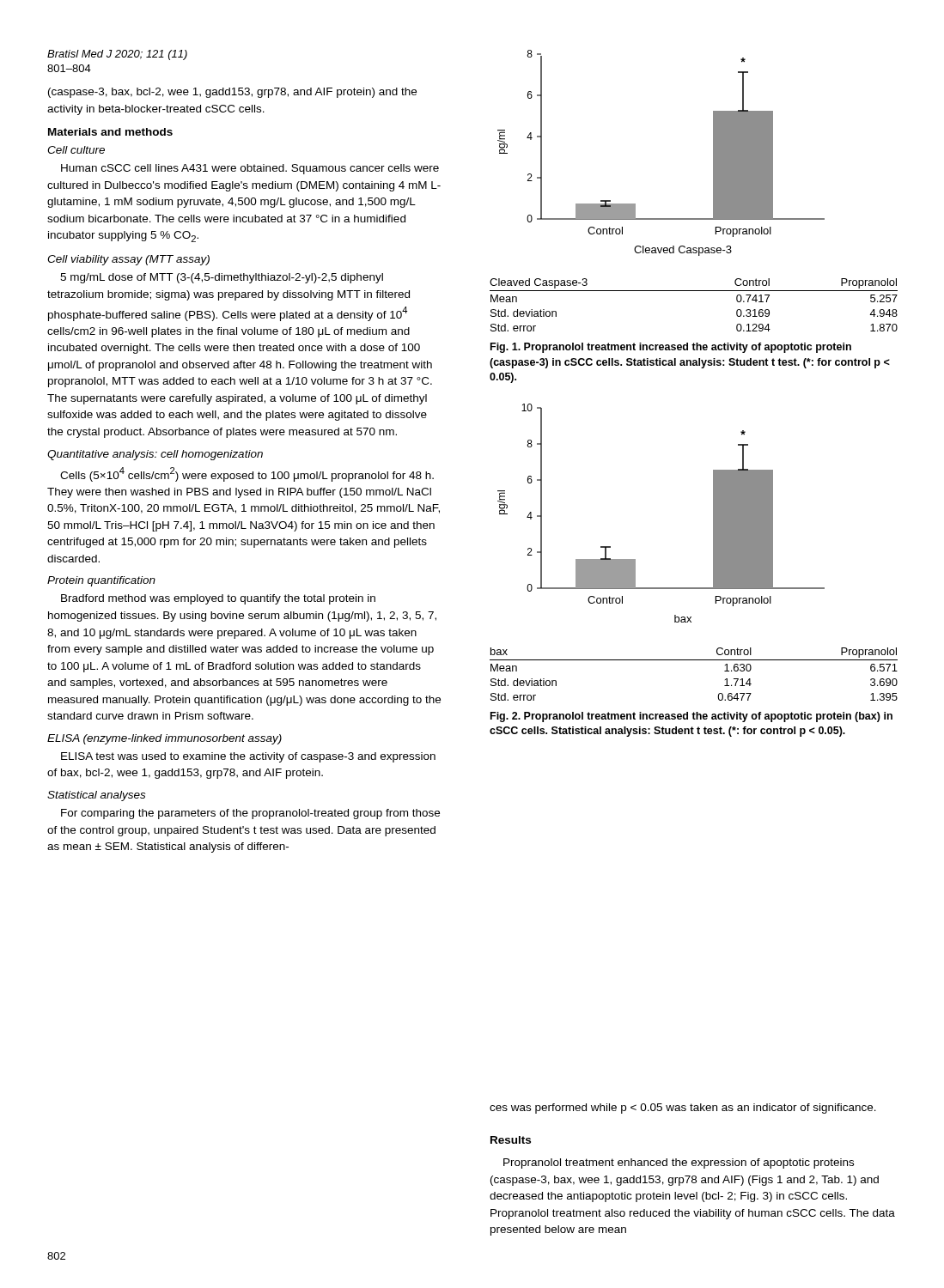The image size is (944, 1288).
Task: Click on the element starting "5 mg/mL dose of MTT (3-(4,5-dimethylthiazol-2-yl)-2,5 diphenyl"
Action: (240, 354)
